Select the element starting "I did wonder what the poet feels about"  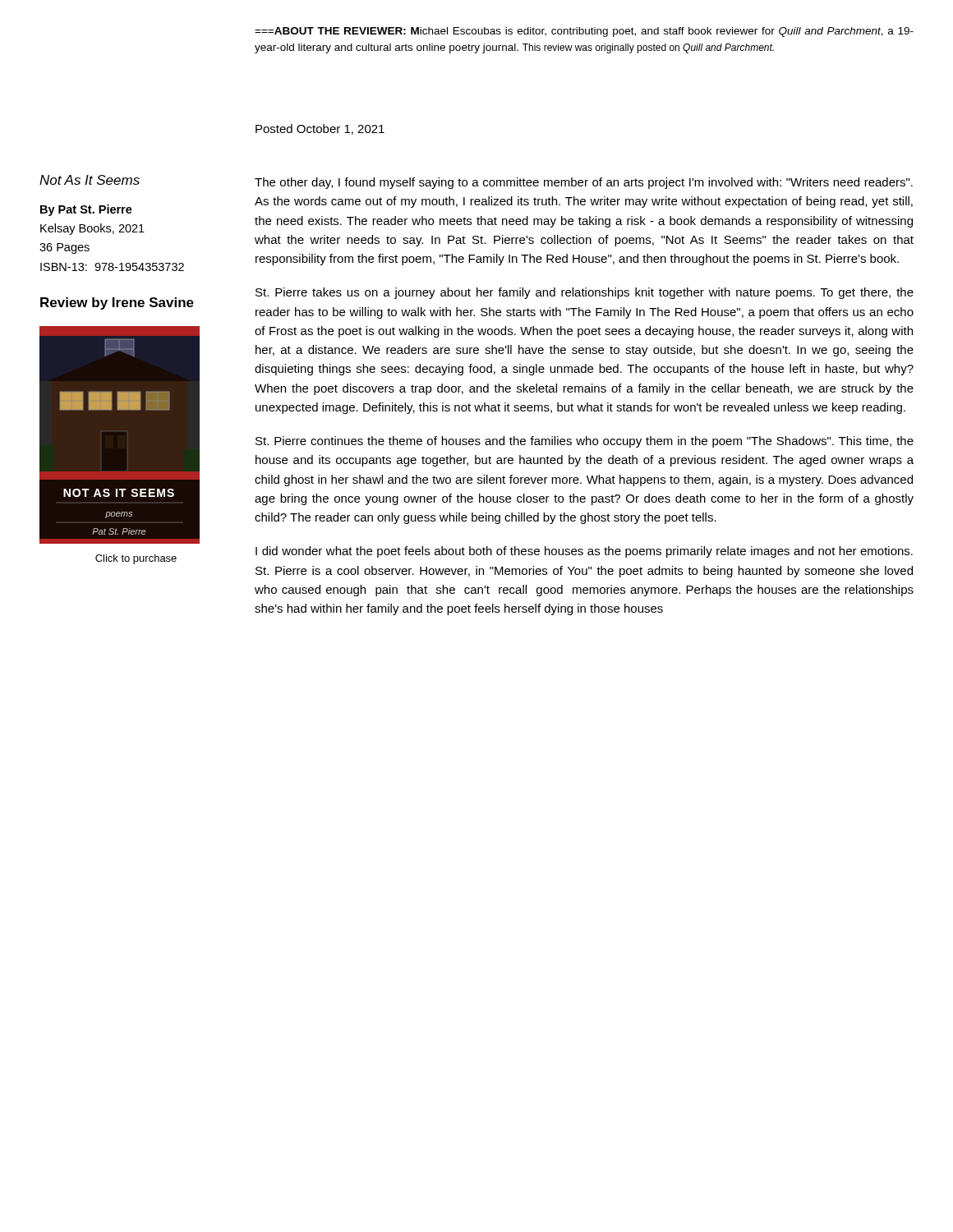pos(584,580)
